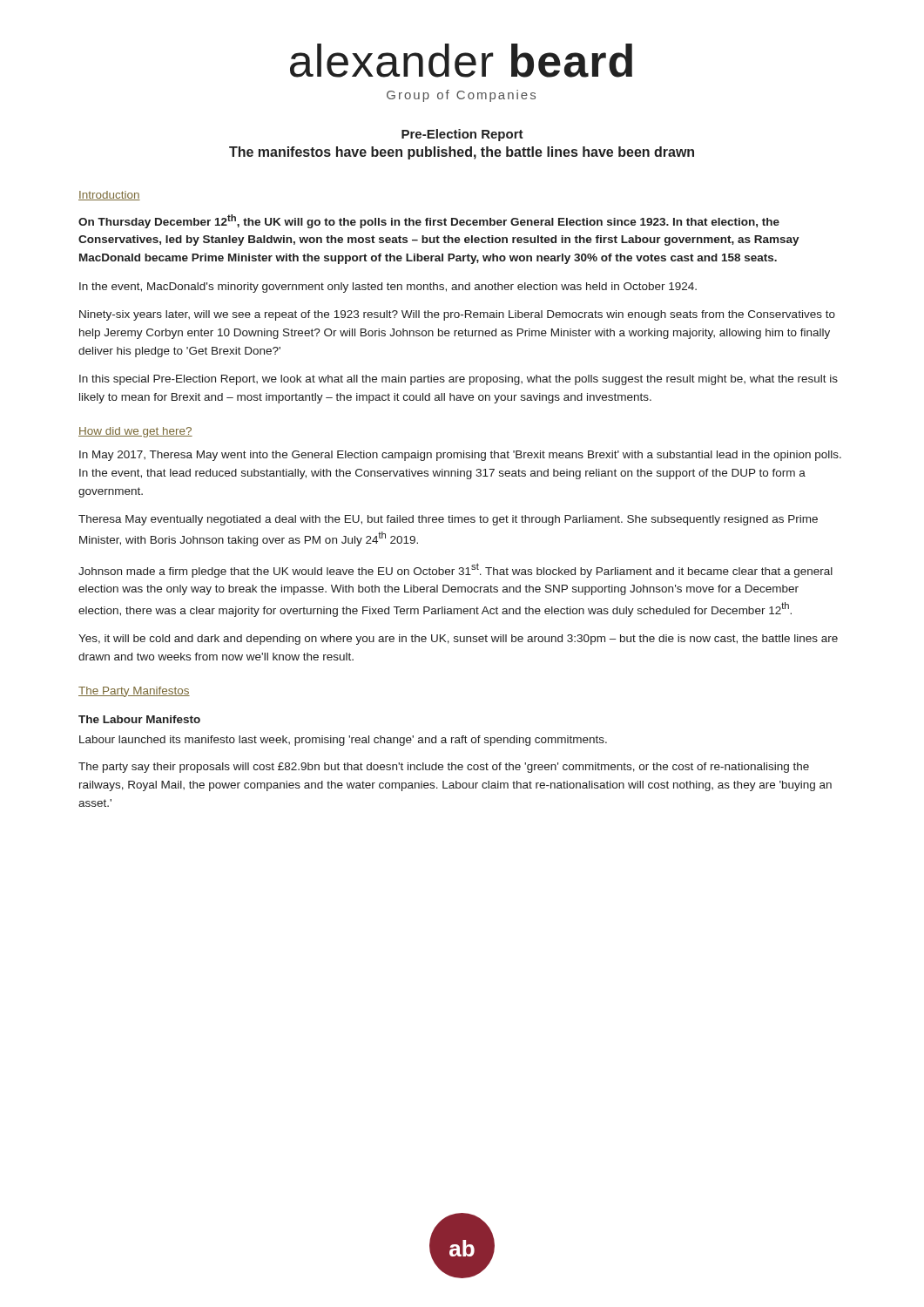Click on the title with the text "Pre-Election Report"
924x1307 pixels.
click(462, 134)
